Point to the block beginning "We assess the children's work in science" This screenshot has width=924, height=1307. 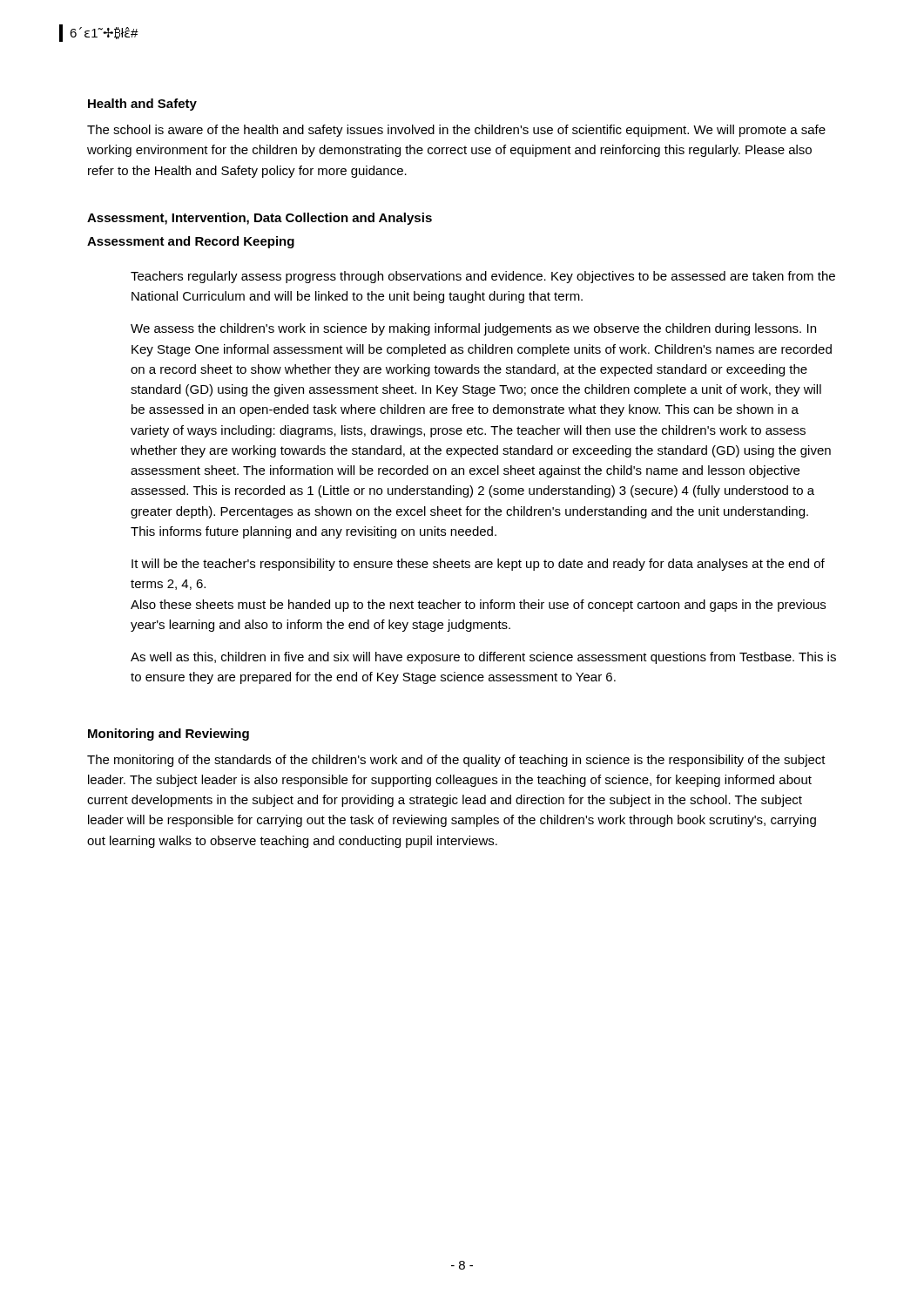(481, 430)
